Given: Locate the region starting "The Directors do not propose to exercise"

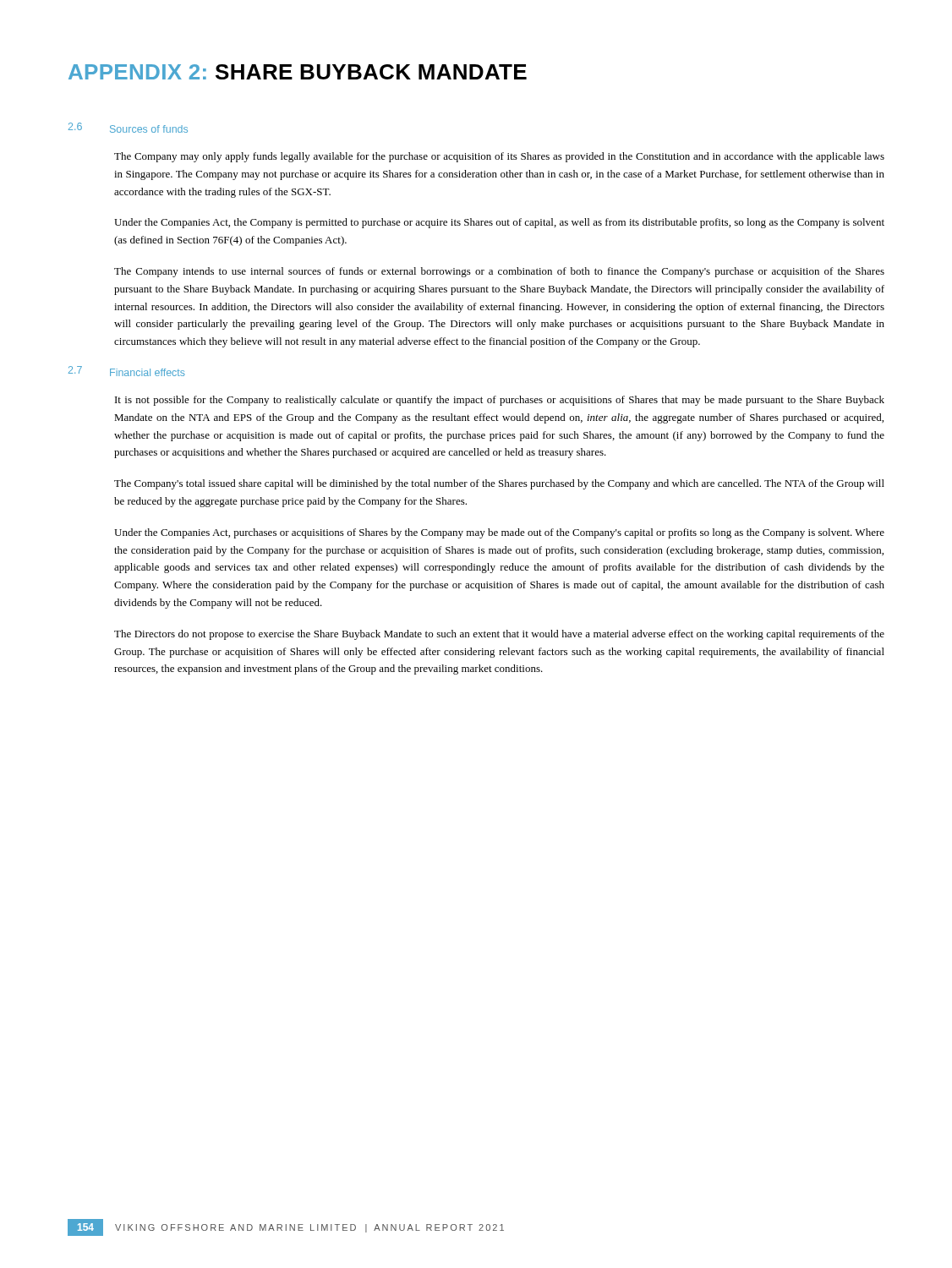Looking at the screenshot, I should [499, 651].
